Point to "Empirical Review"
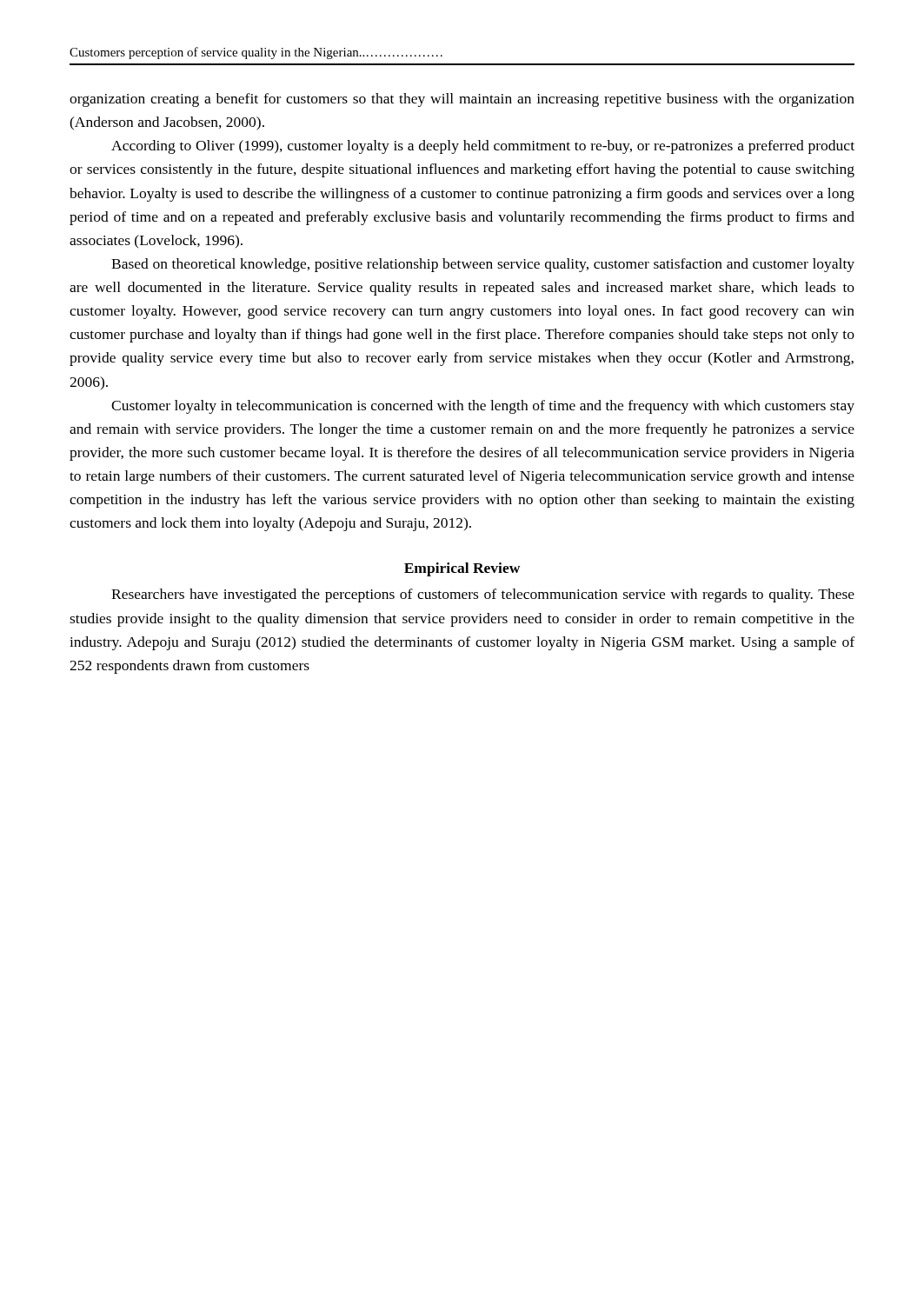 pos(462,568)
